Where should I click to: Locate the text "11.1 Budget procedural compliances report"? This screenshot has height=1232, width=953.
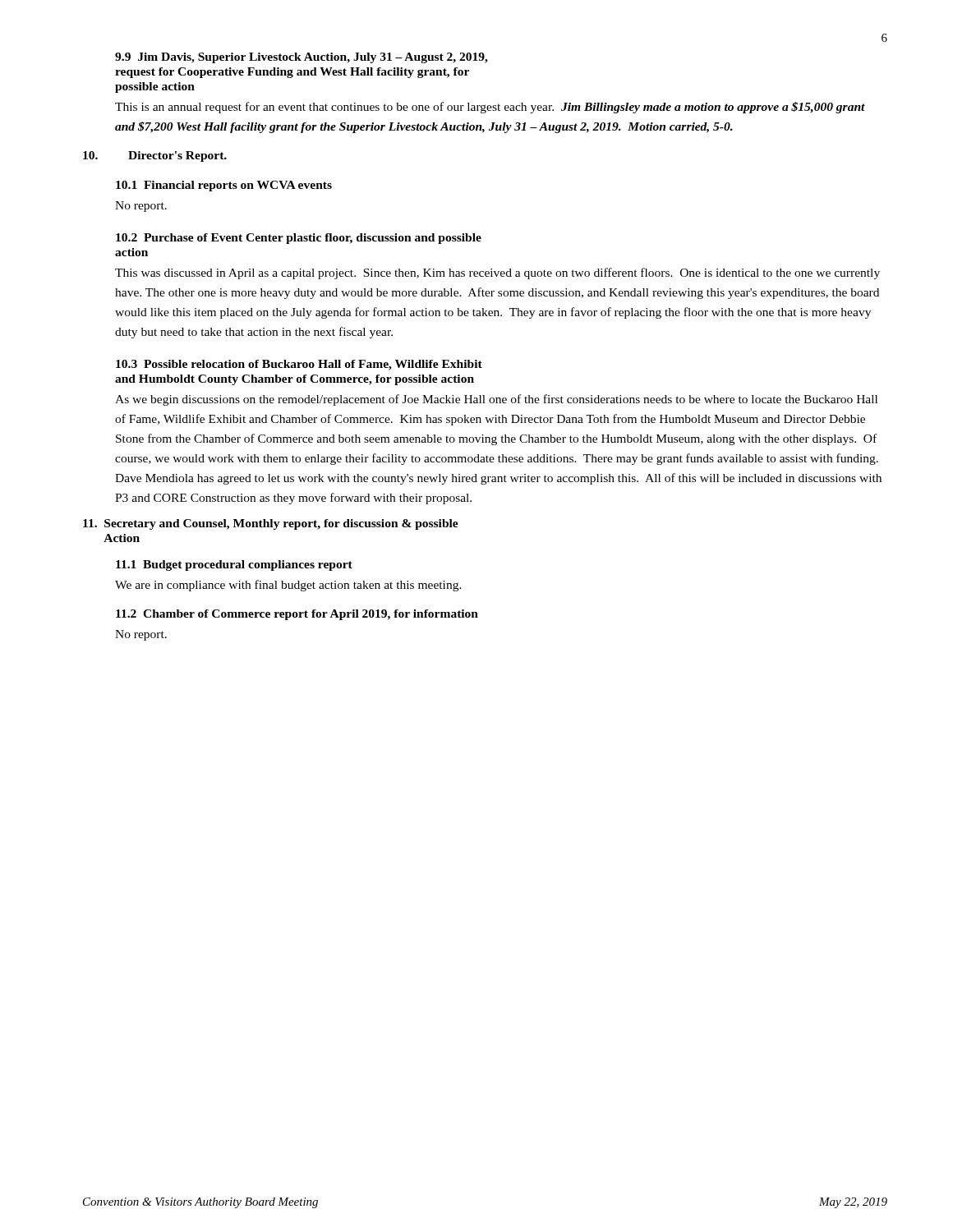pos(234,564)
